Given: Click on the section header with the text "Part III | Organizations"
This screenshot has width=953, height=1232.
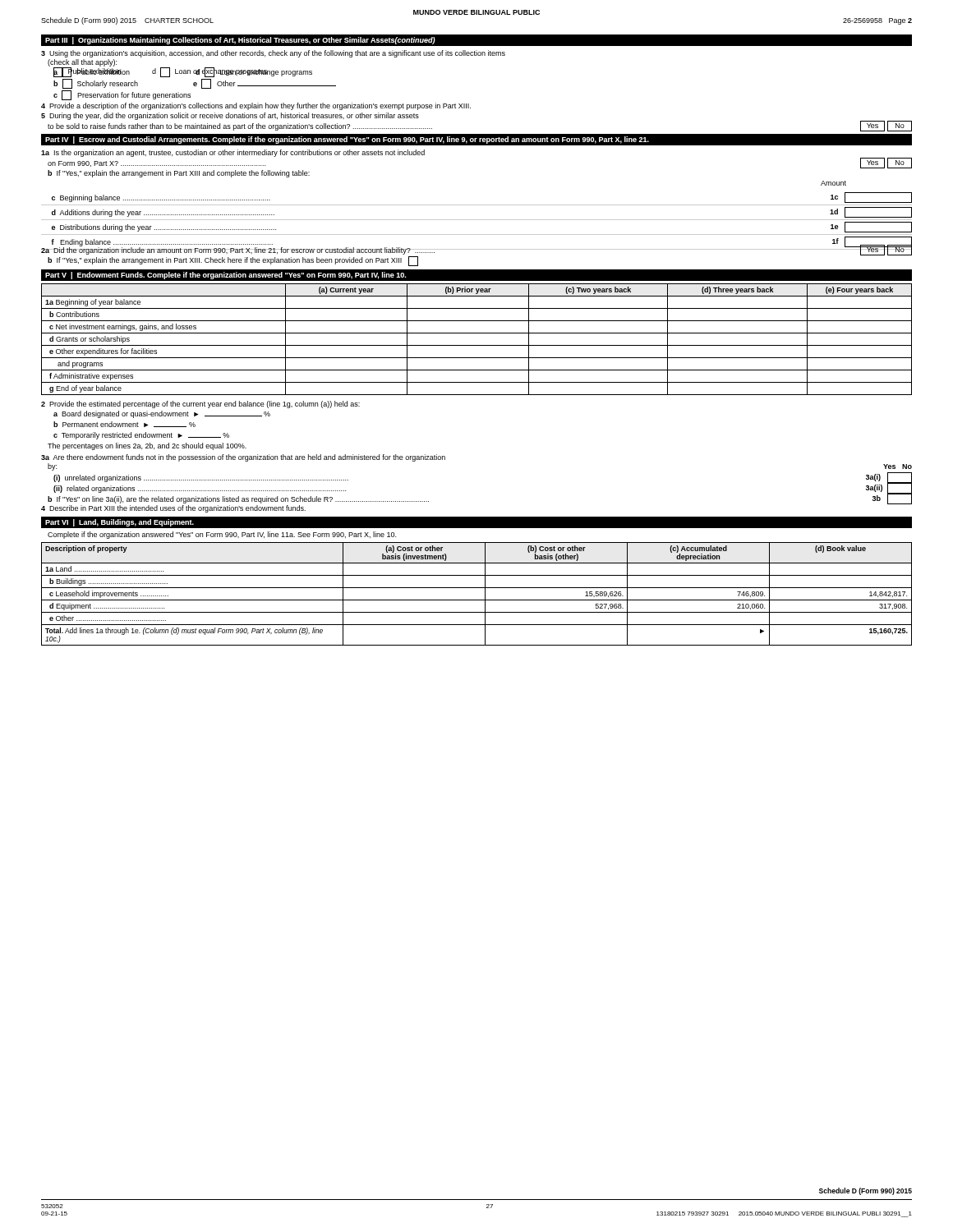Looking at the screenshot, I should click(x=240, y=40).
